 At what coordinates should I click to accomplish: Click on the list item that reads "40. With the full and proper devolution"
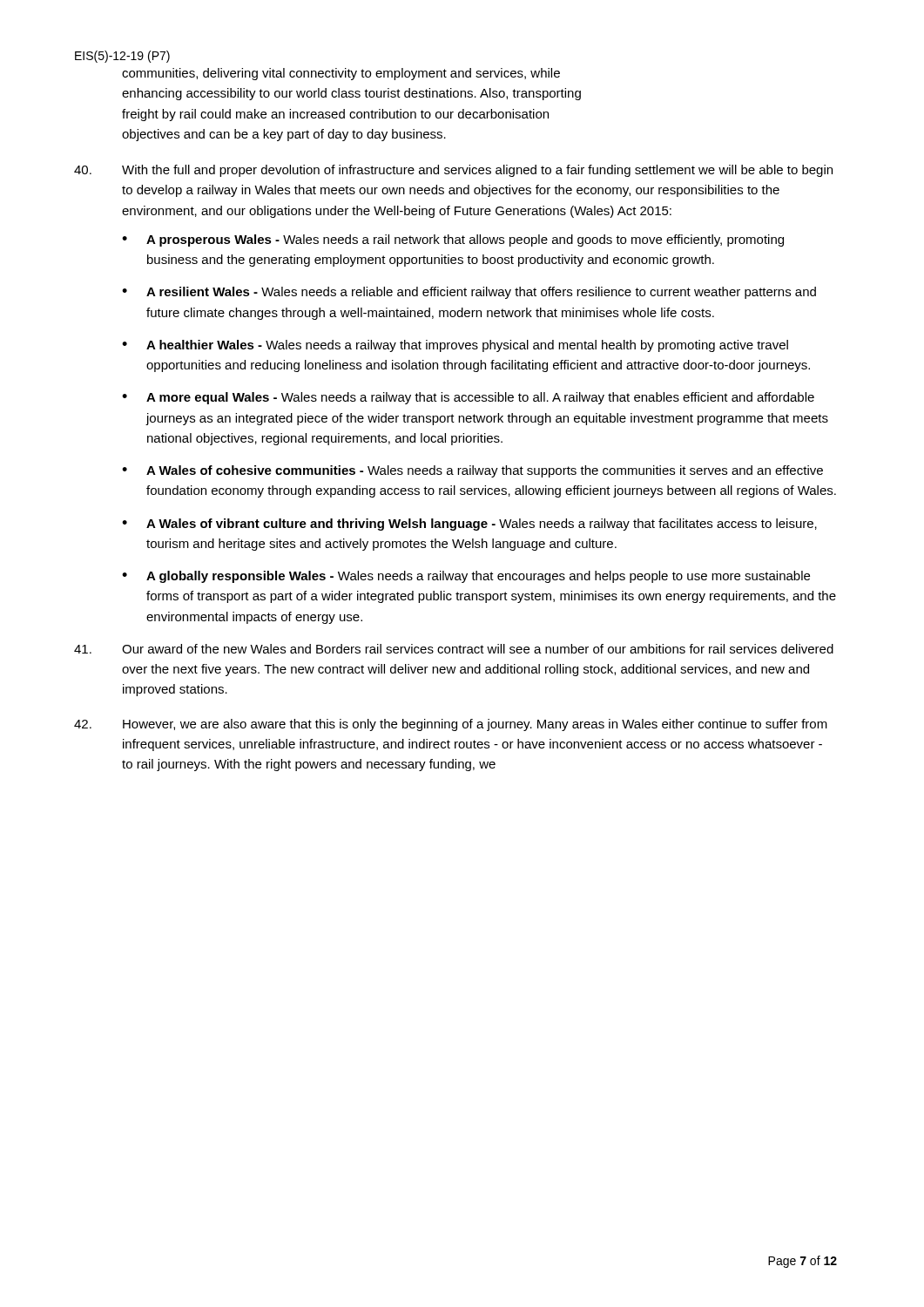(455, 190)
